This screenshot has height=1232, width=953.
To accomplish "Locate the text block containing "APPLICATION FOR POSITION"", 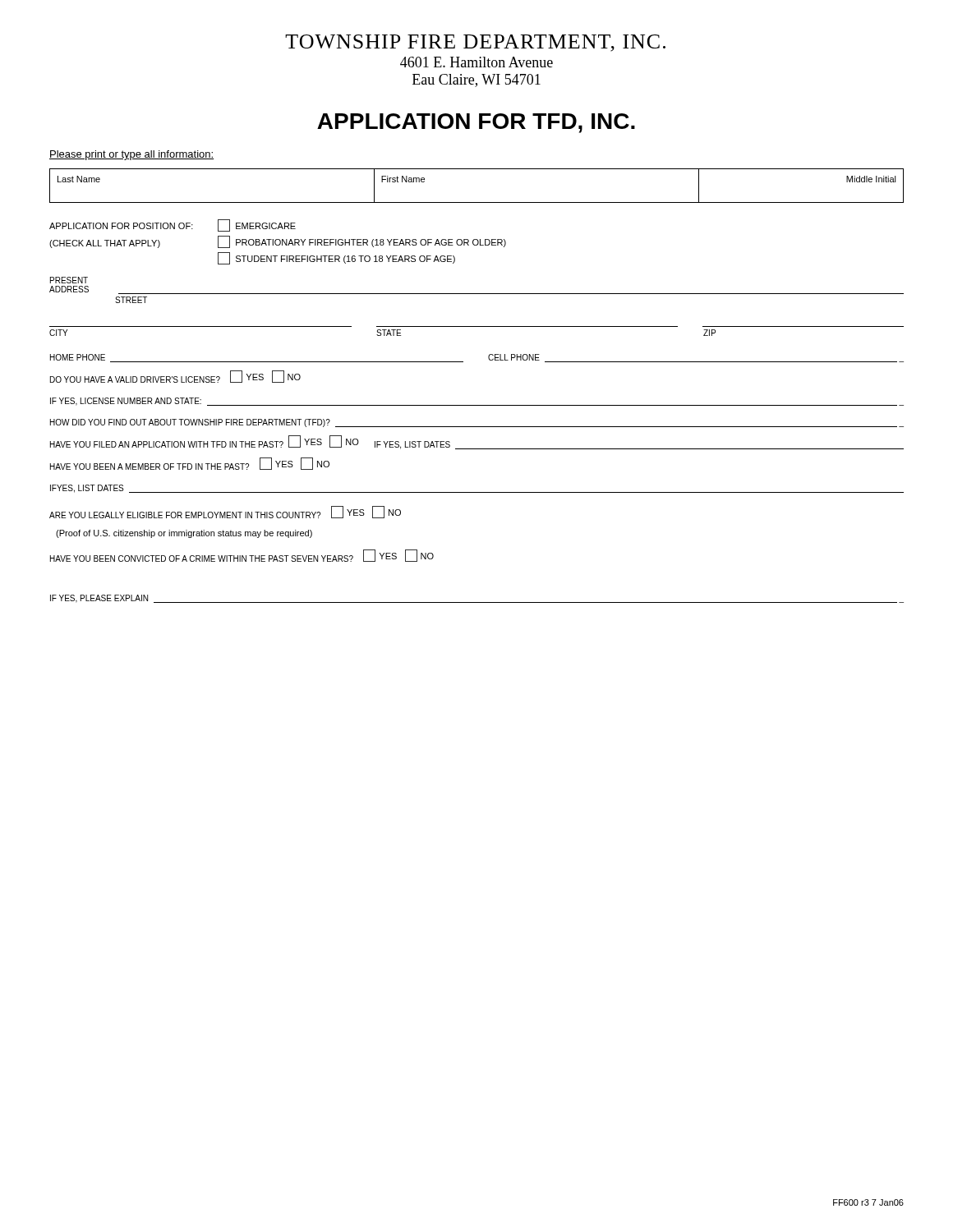I will (476, 241).
